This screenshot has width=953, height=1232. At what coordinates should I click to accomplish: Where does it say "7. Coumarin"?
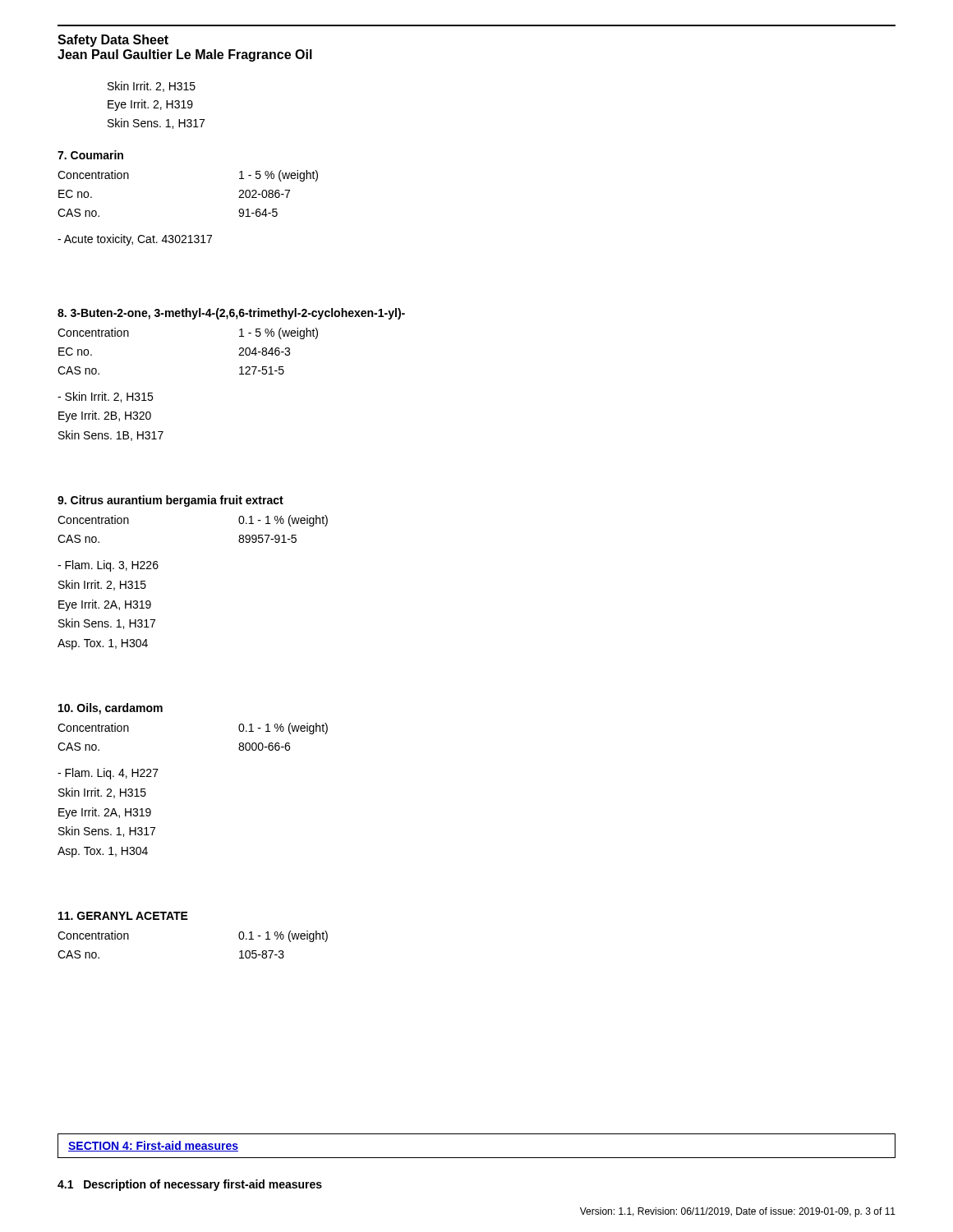pos(91,155)
